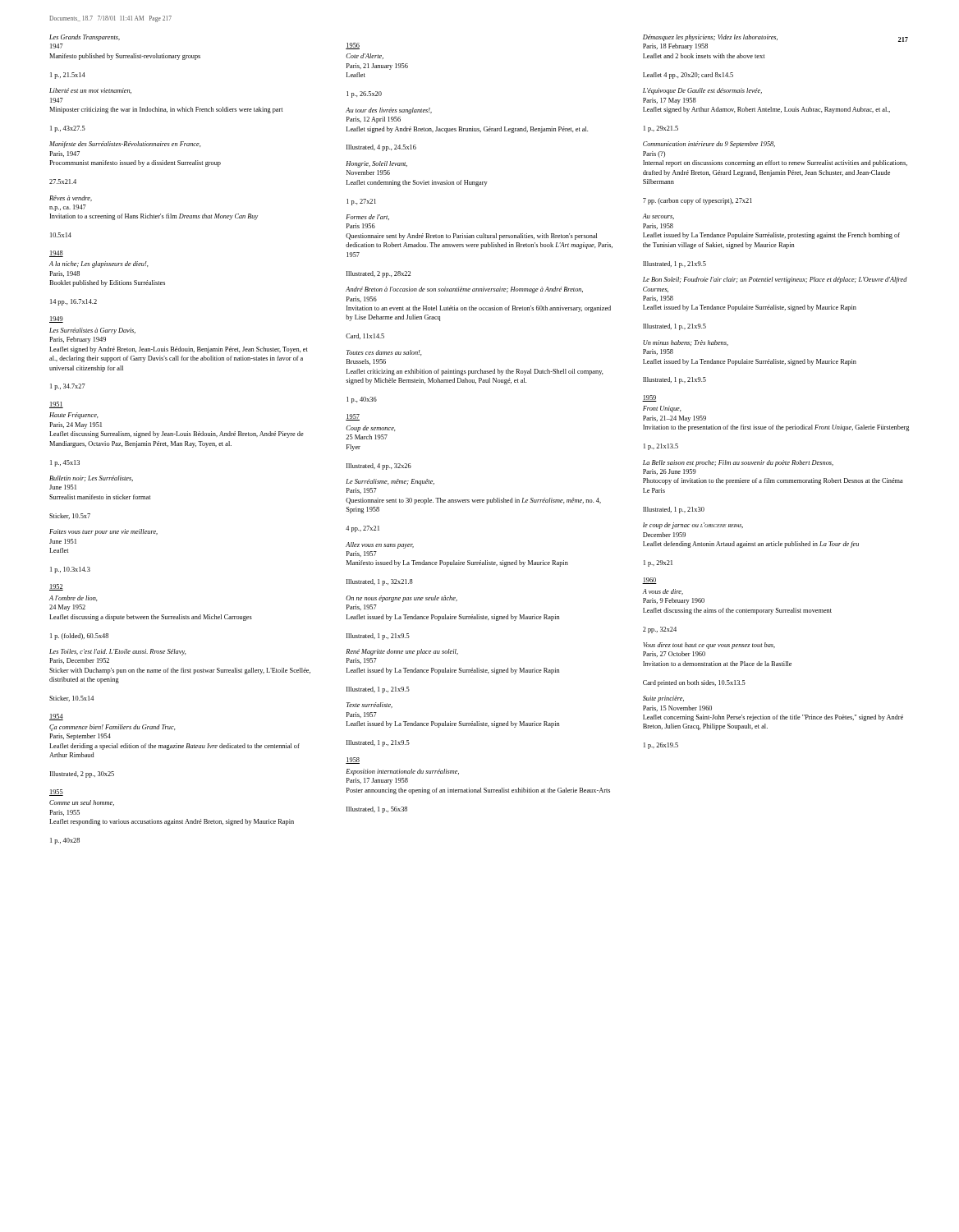
Task: Find the list item with the text "Hongrie, Soleil levant, November 1956"
Action: click(480, 183)
